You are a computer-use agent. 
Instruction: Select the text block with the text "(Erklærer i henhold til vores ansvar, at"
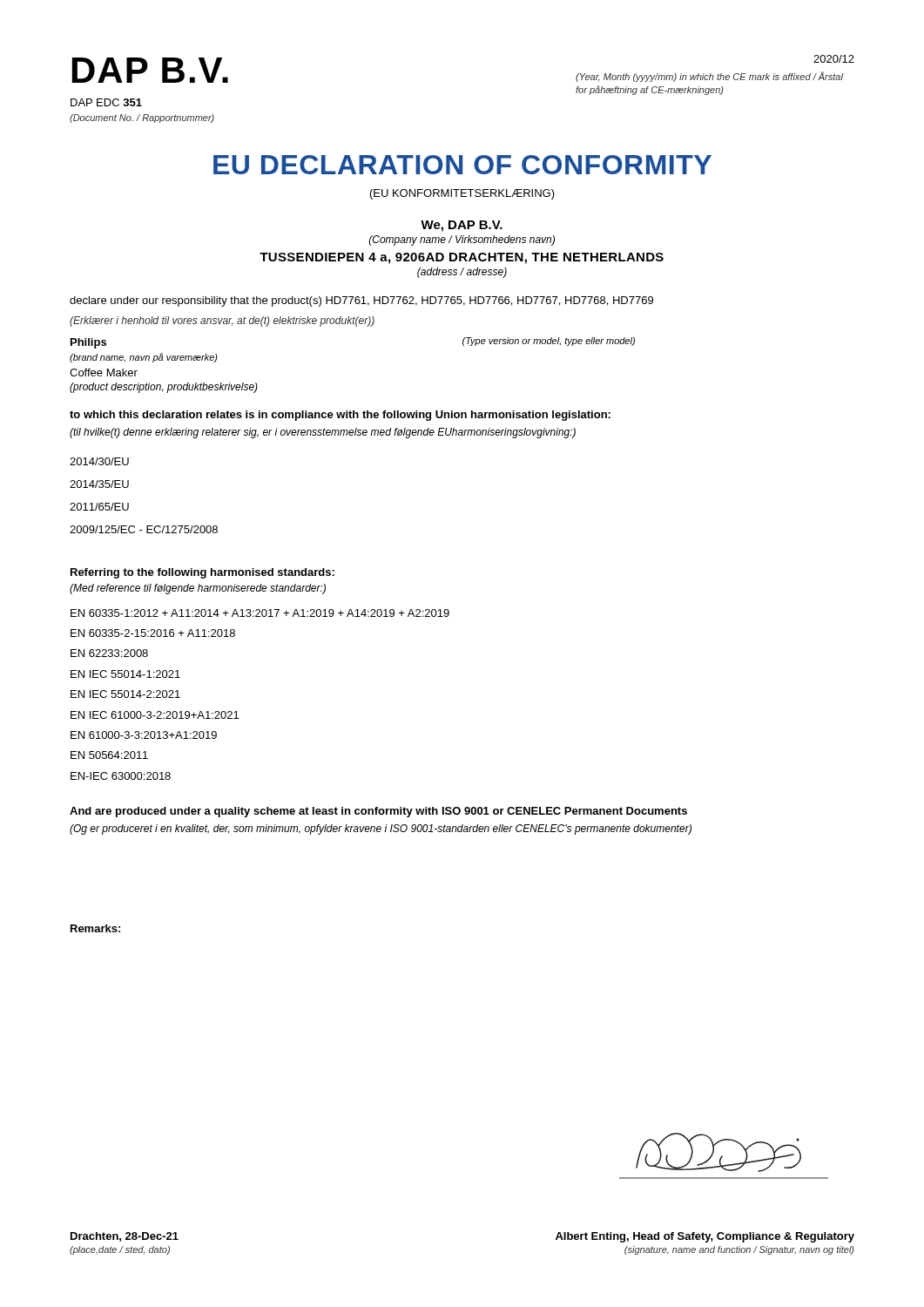click(222, 320)
